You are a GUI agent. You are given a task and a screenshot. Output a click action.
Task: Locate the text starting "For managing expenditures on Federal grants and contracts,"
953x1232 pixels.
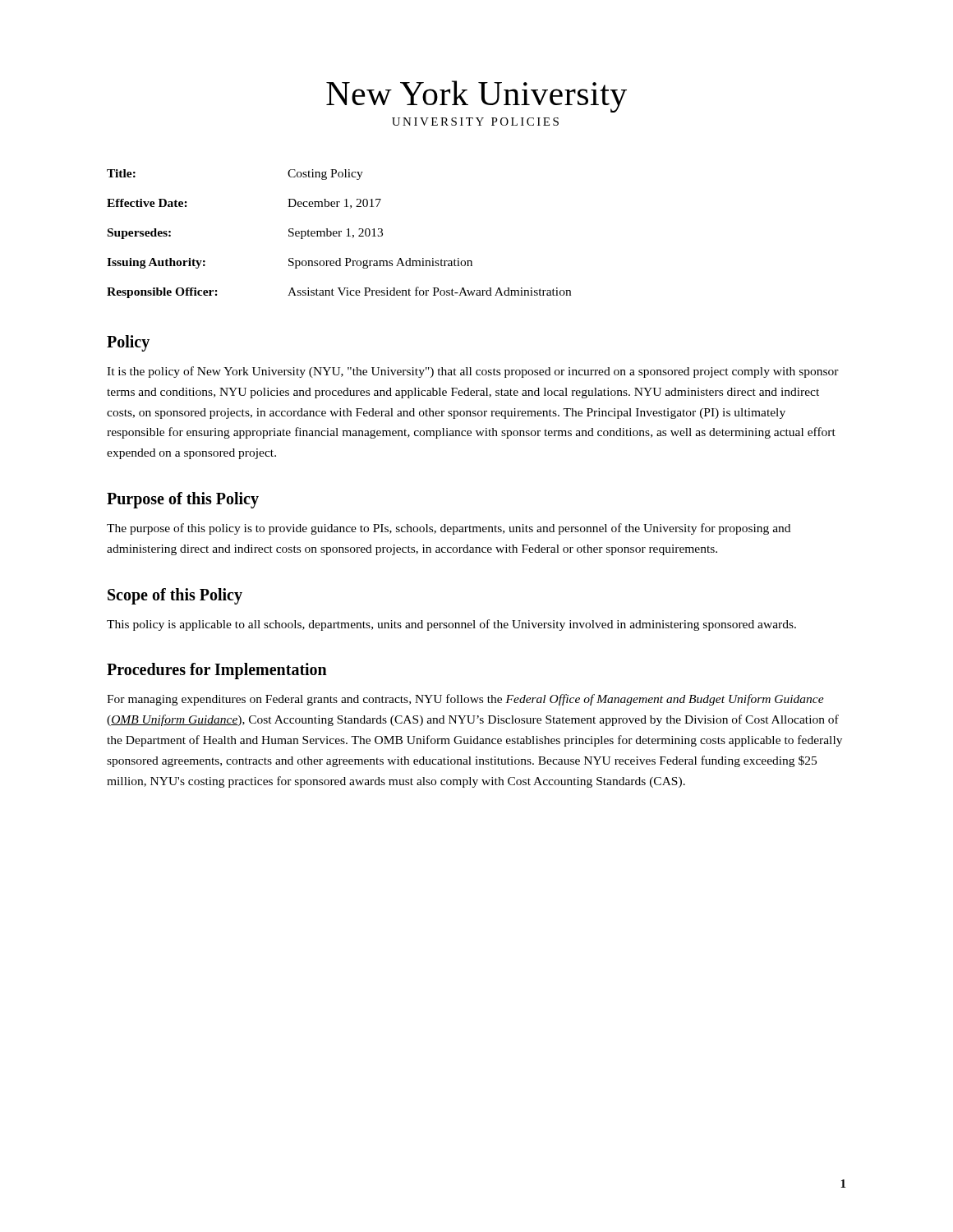coord(475,740)
